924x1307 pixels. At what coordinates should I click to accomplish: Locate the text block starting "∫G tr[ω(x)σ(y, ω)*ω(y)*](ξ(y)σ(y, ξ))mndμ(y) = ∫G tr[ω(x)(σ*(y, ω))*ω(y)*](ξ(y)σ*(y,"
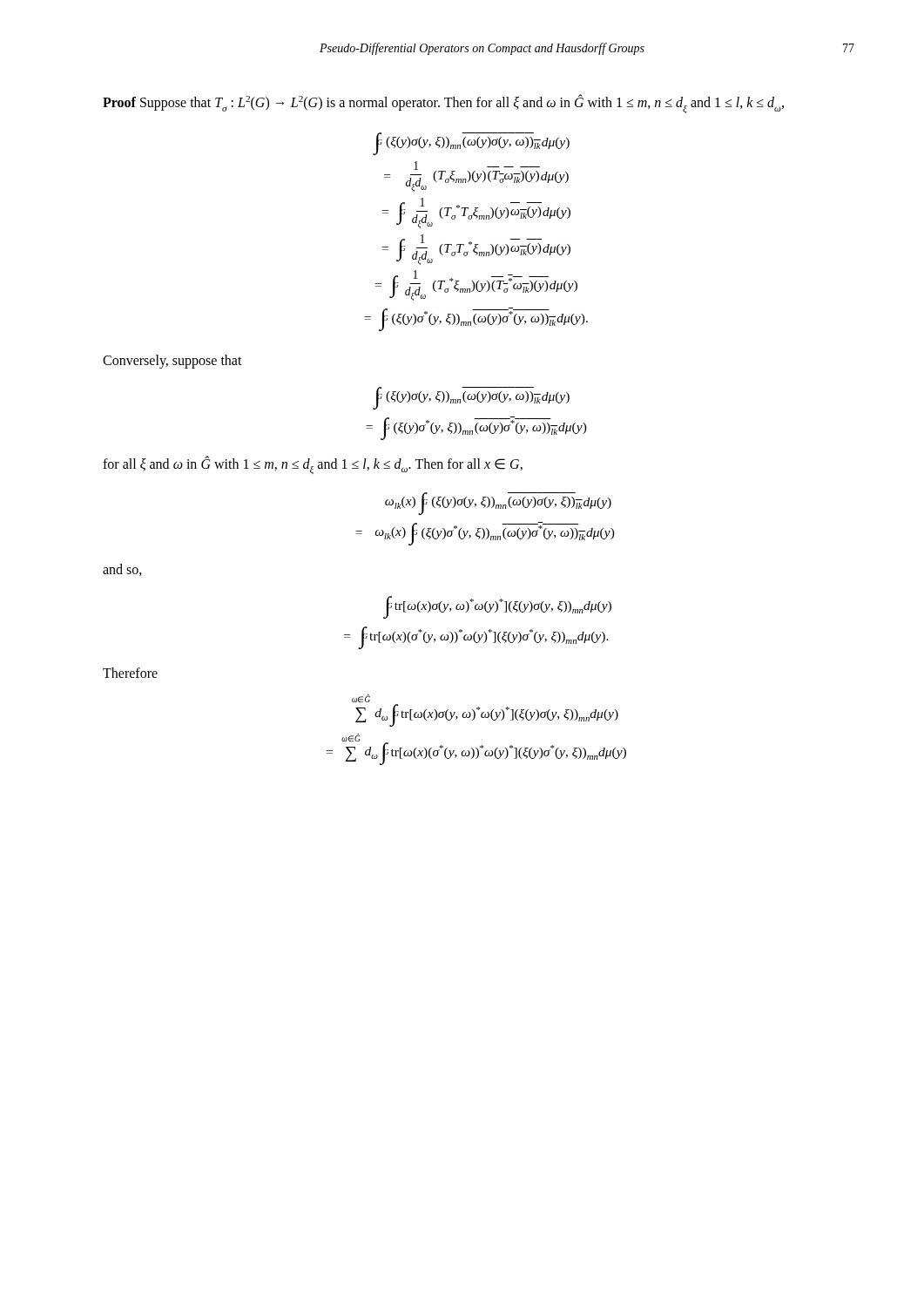click(x=472, y=621)
